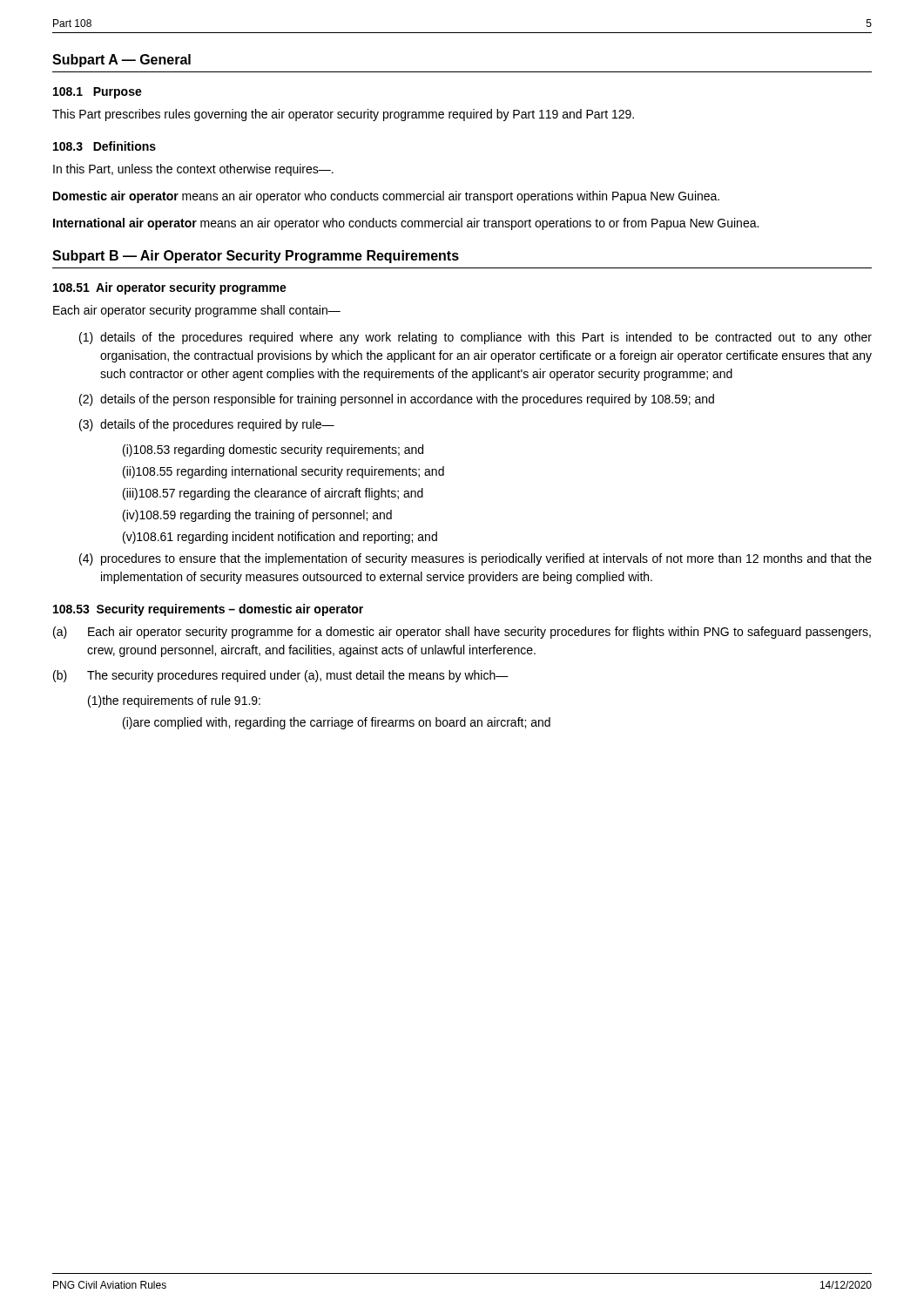This screenshot has height=1307, width=924.
Task: Click where it says "108.3 Definitions"
Action: tap(104, 146)
